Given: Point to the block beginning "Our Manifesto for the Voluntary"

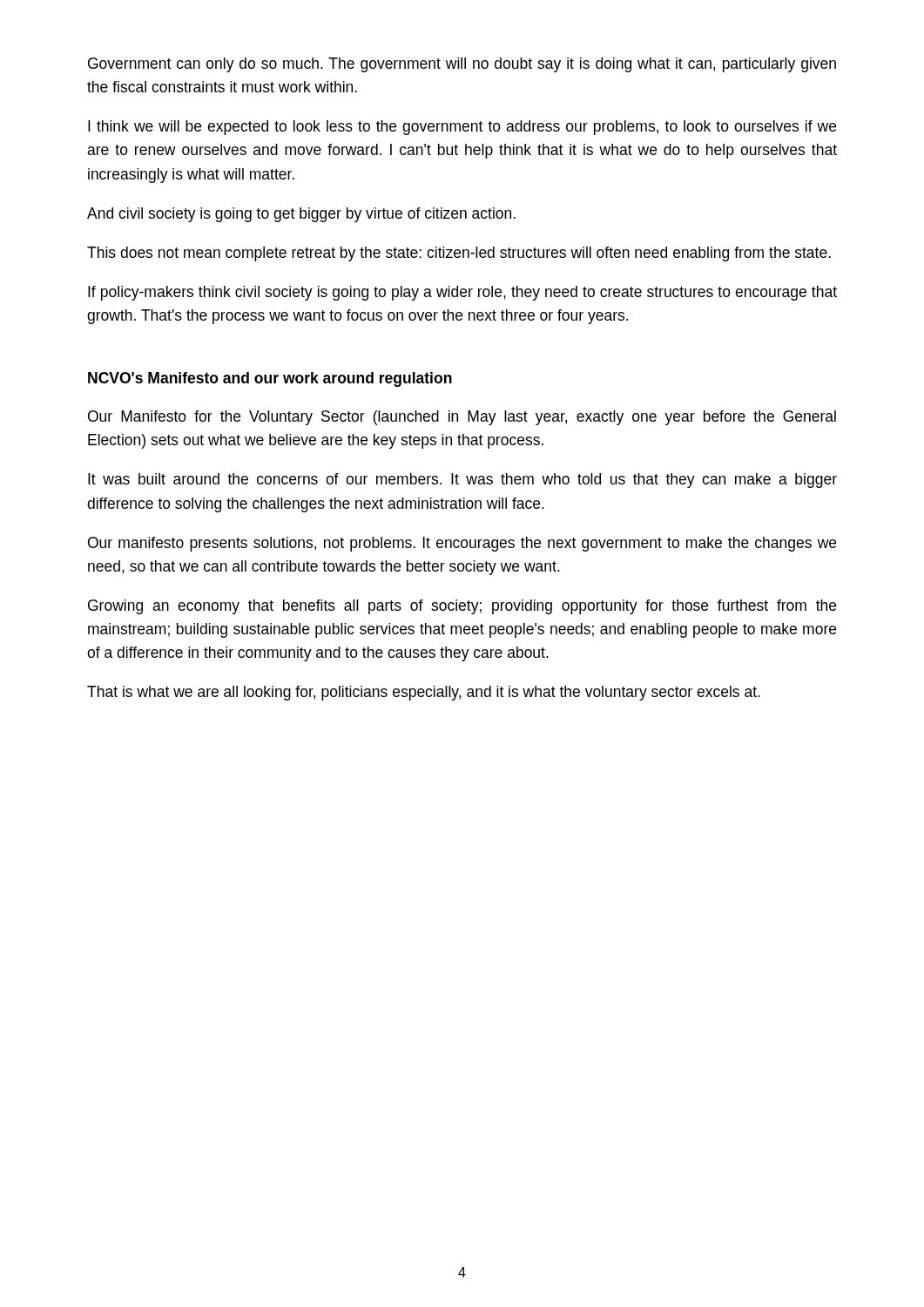Looking at the screenshot, I should pyautogui.click(x=462, y=428).
